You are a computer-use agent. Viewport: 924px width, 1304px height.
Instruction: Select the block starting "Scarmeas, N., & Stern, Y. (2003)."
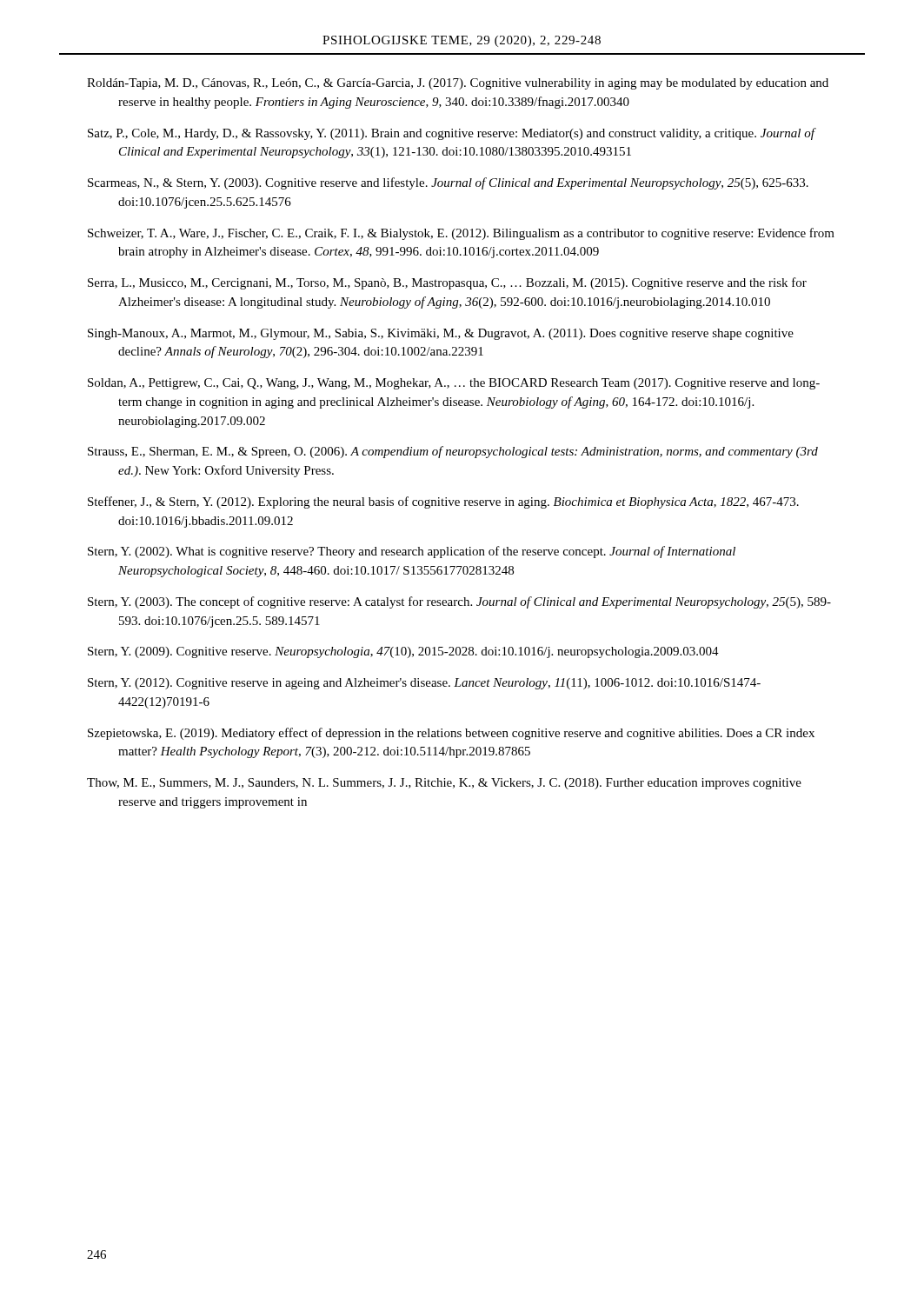tap(448, 192)
